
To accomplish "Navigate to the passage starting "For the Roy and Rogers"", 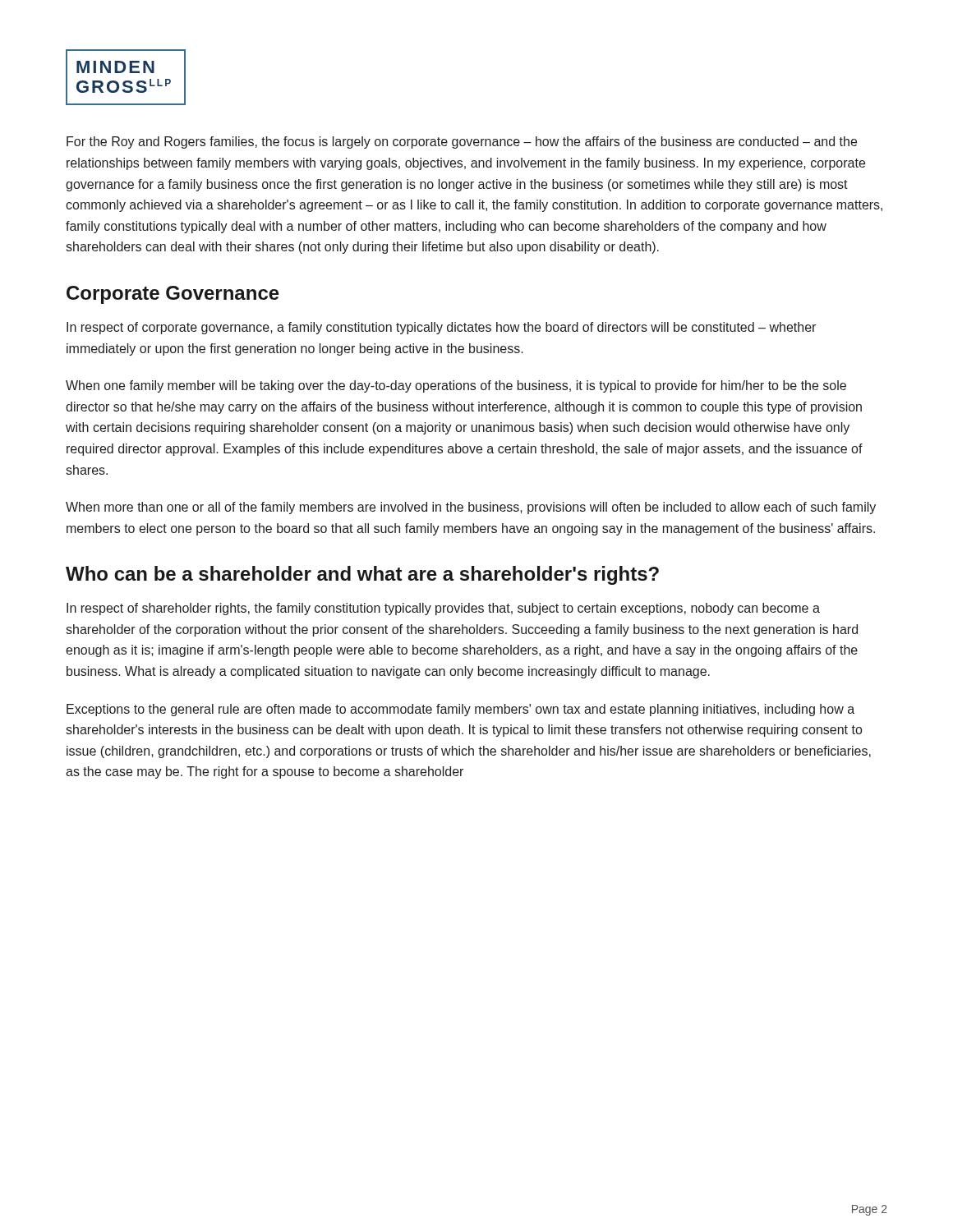I will point(475,195).
